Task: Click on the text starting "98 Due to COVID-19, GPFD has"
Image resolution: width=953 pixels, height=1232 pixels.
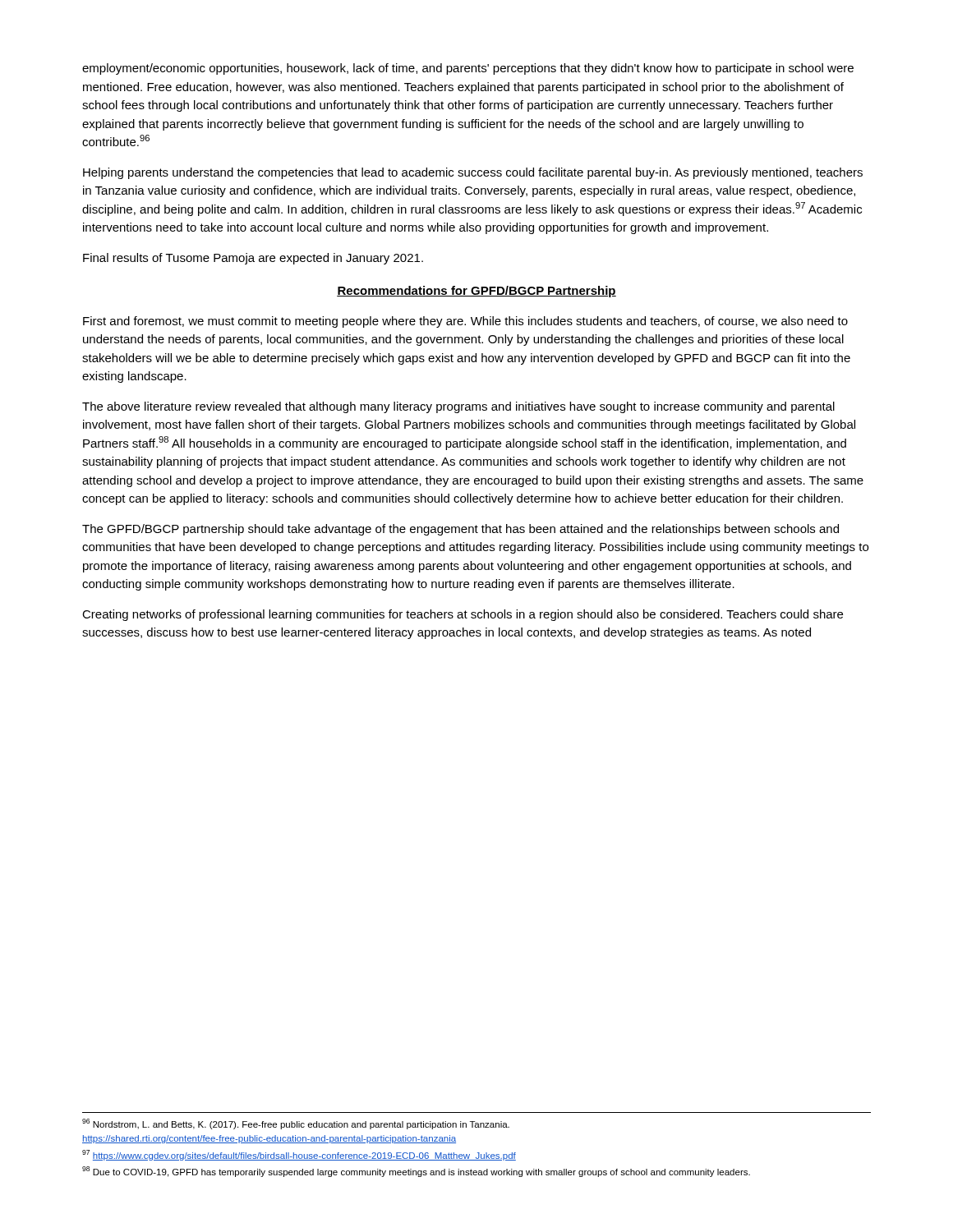Action: (x=476, y=1173)
